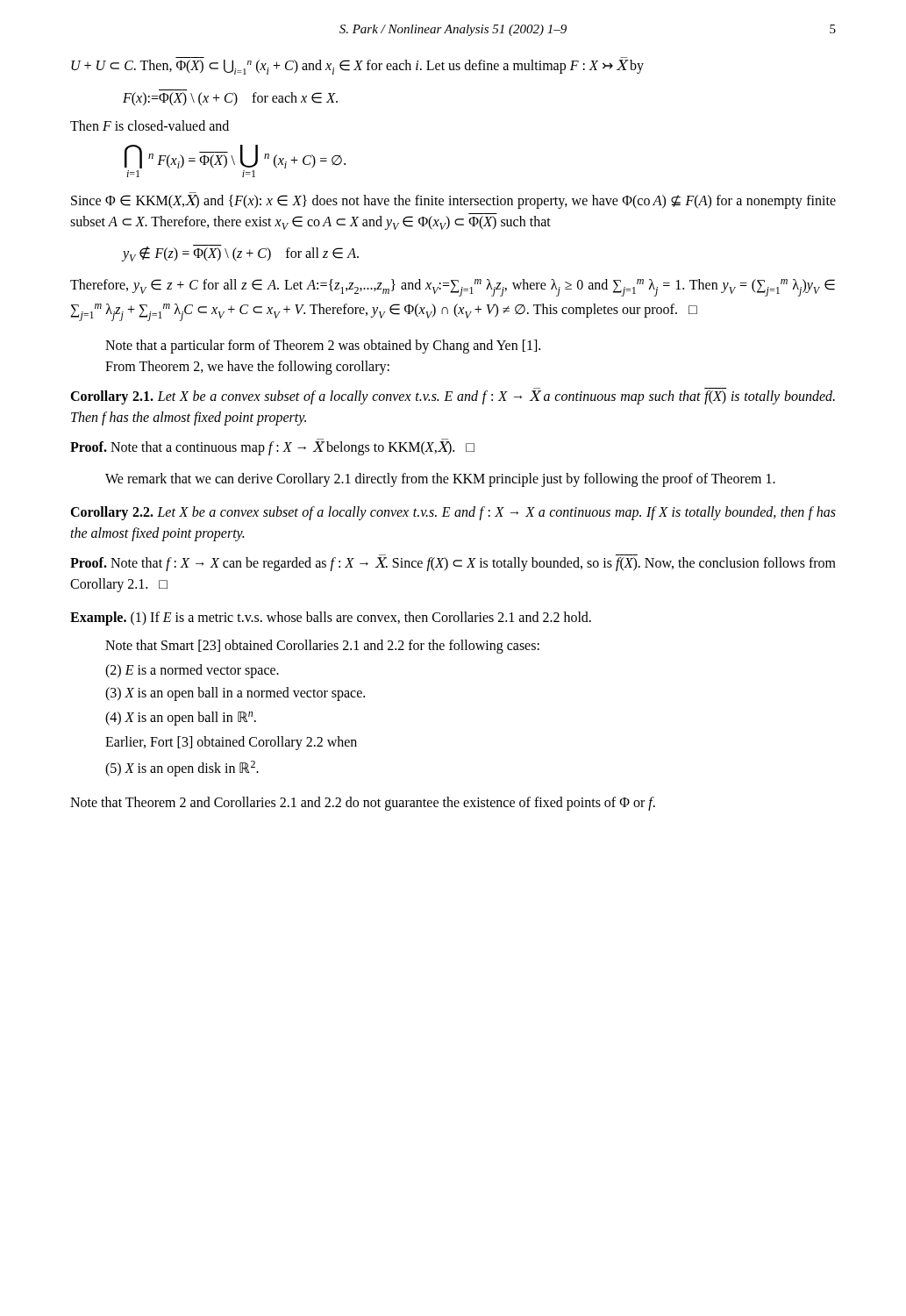The image size is (906, 1316).
Task: Click on the text block starting "(3) X is an open ball in a"
Action: coord(236,693)
